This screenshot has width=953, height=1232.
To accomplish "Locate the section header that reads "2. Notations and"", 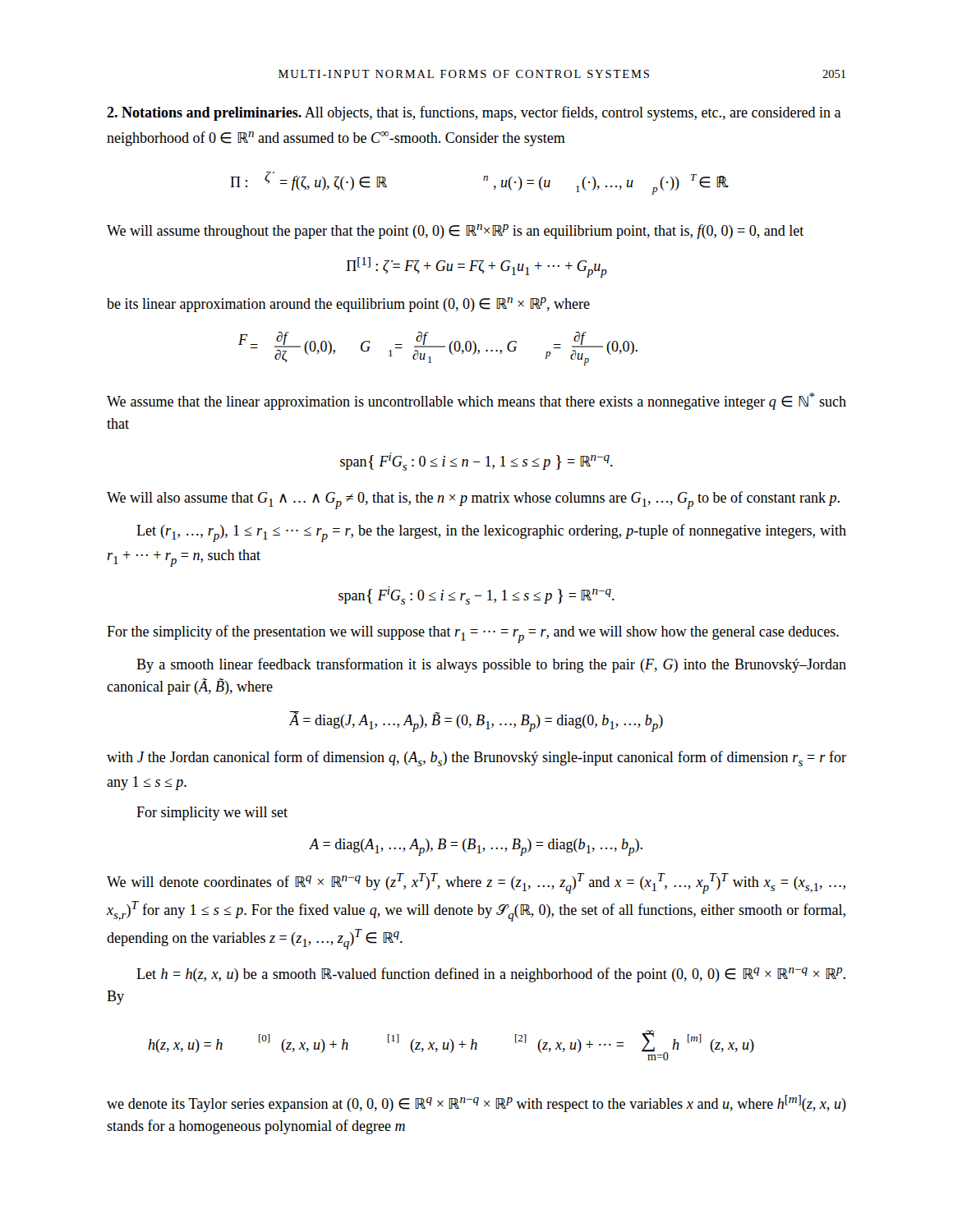I will pyautogui.click(x=474, y=125).
